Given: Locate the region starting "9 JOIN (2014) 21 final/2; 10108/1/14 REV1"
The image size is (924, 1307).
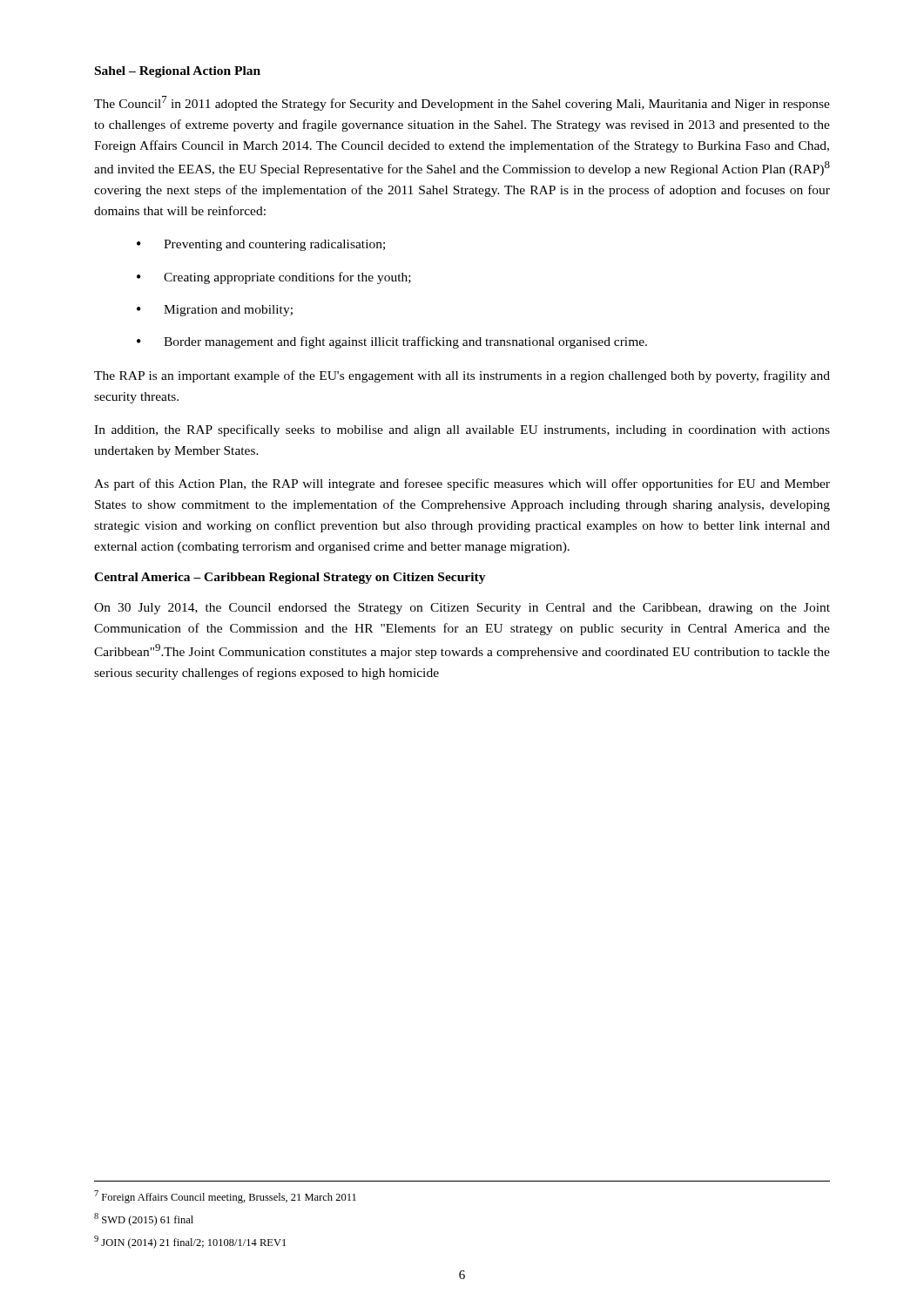Looking at the screenshot, I should click(x=190, y=1241).
